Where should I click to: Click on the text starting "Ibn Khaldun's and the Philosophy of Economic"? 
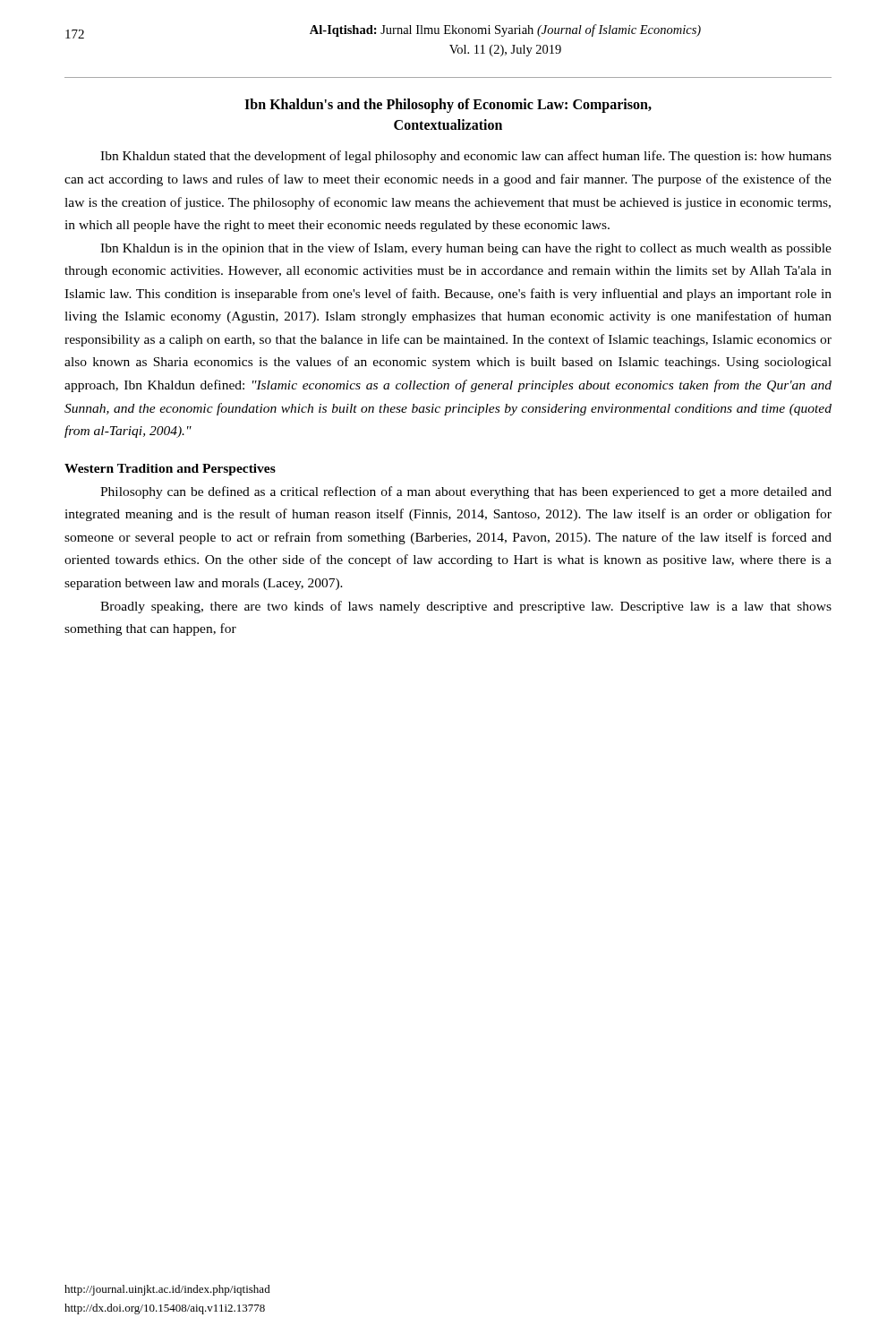click(x=448, y=115)
